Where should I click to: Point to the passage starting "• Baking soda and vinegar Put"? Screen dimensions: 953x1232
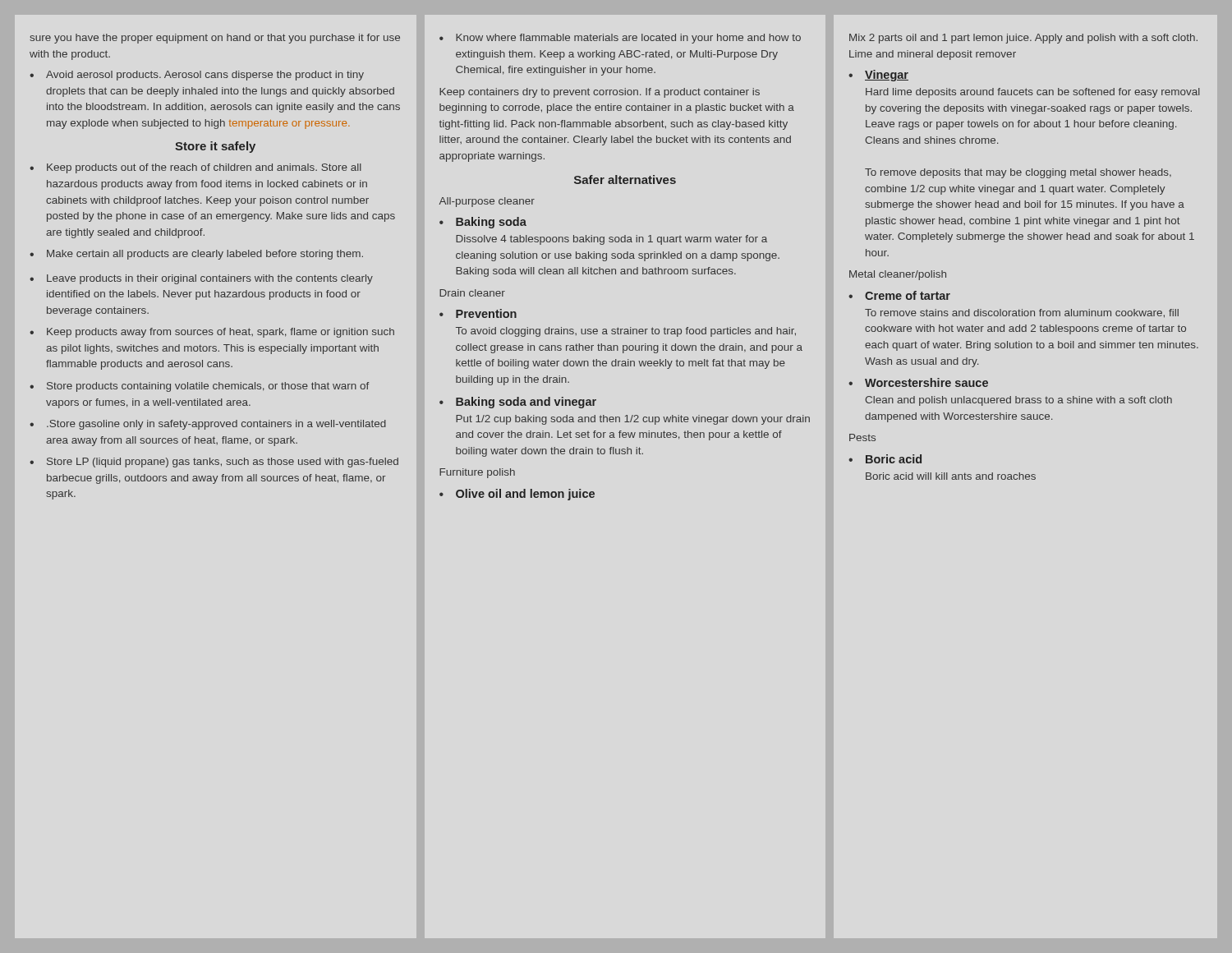(625, 426)
